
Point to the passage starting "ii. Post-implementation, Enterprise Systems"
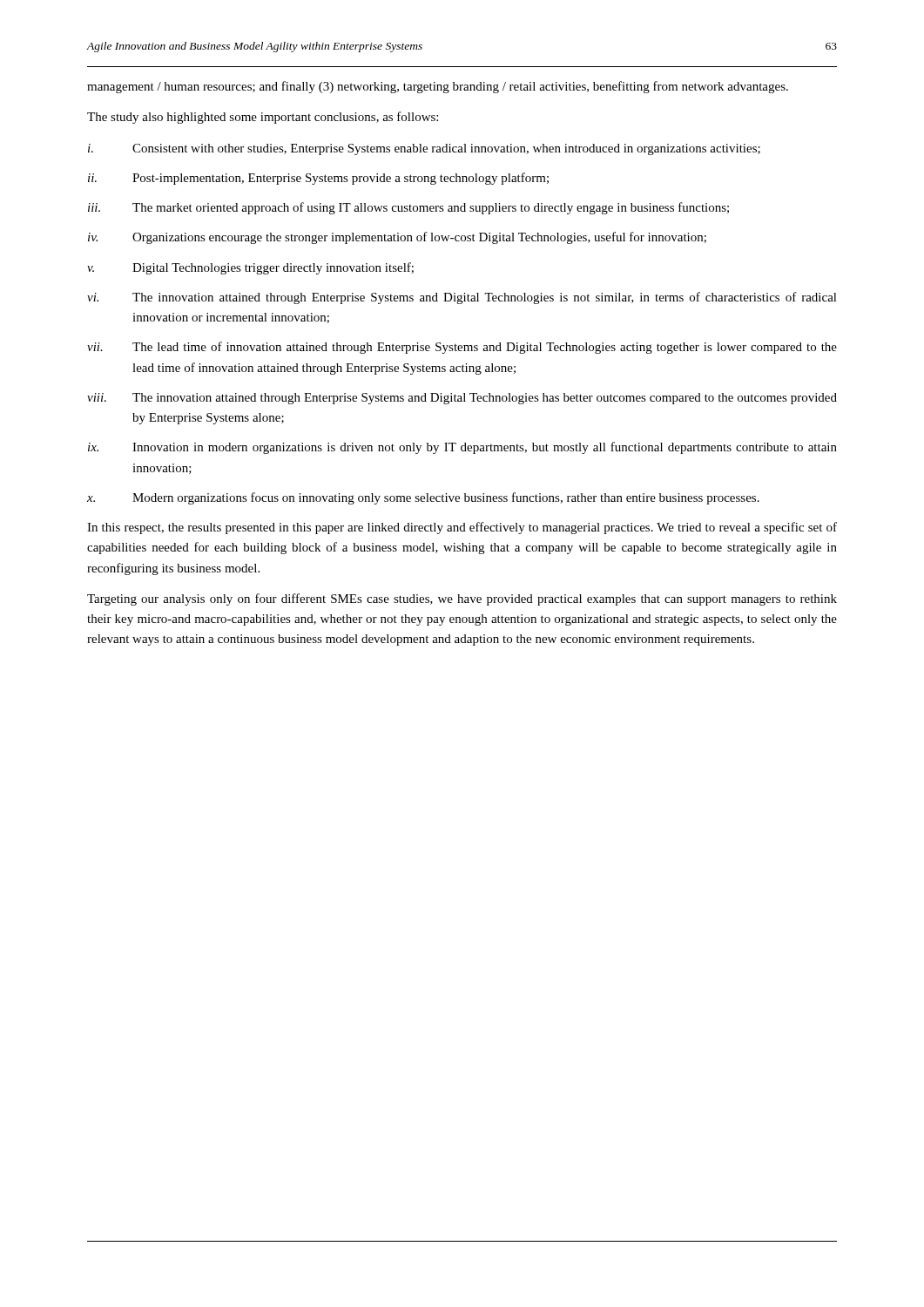point(462,178)
